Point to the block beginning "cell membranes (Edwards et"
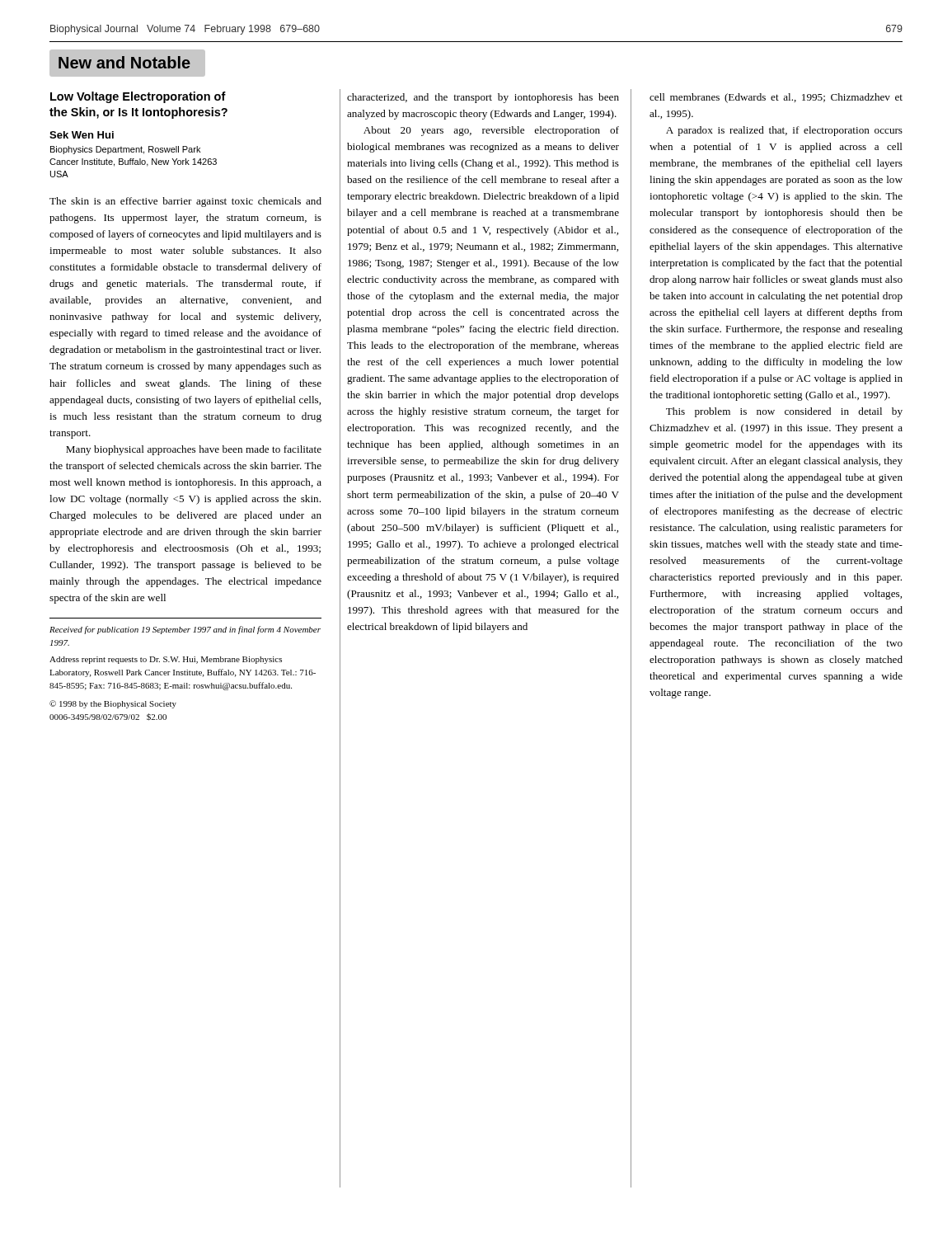This screenshot has width=952, height=1237. point(776,395)
